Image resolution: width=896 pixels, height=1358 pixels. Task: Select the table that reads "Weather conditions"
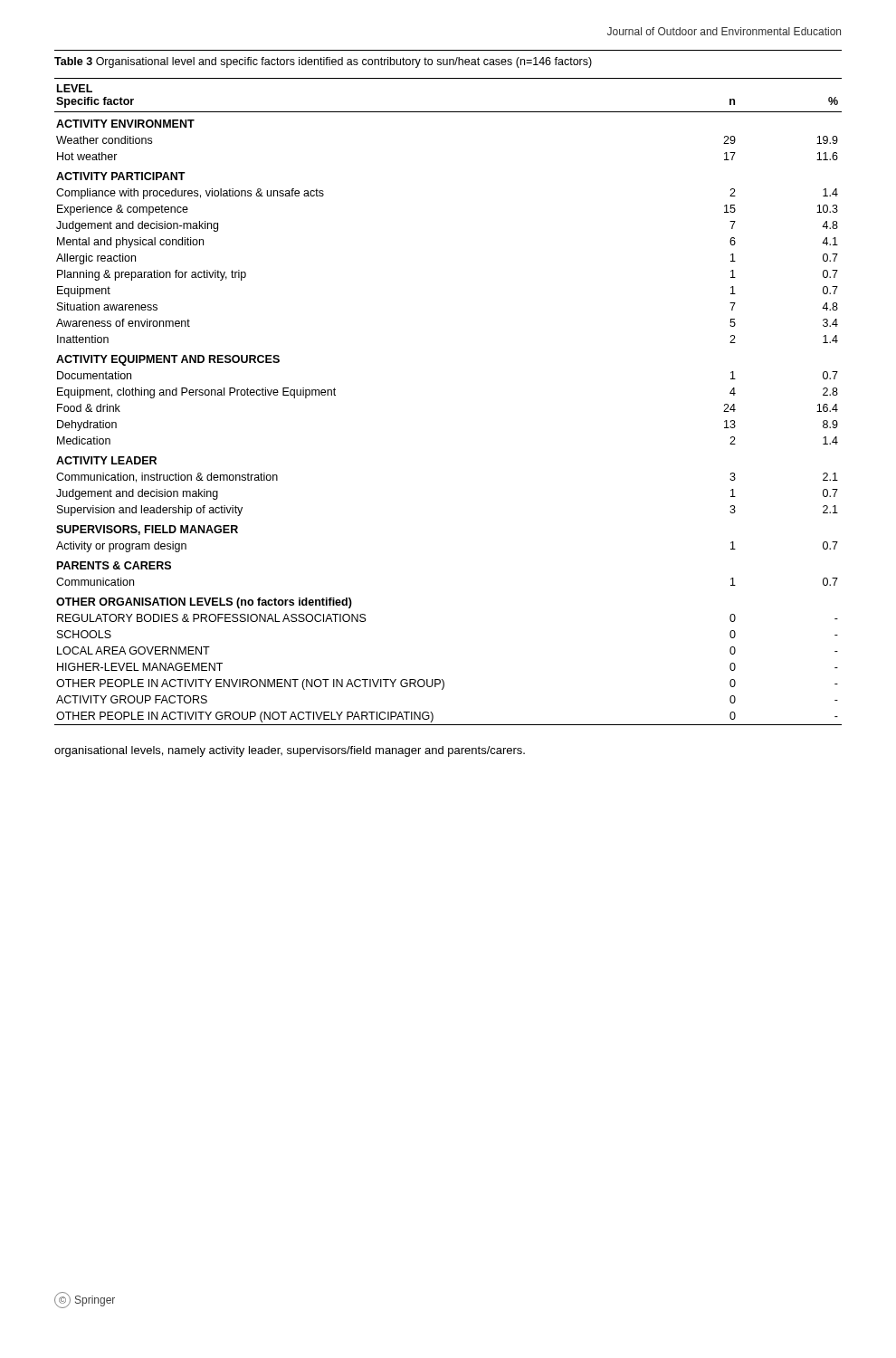(x=448, y=401)
